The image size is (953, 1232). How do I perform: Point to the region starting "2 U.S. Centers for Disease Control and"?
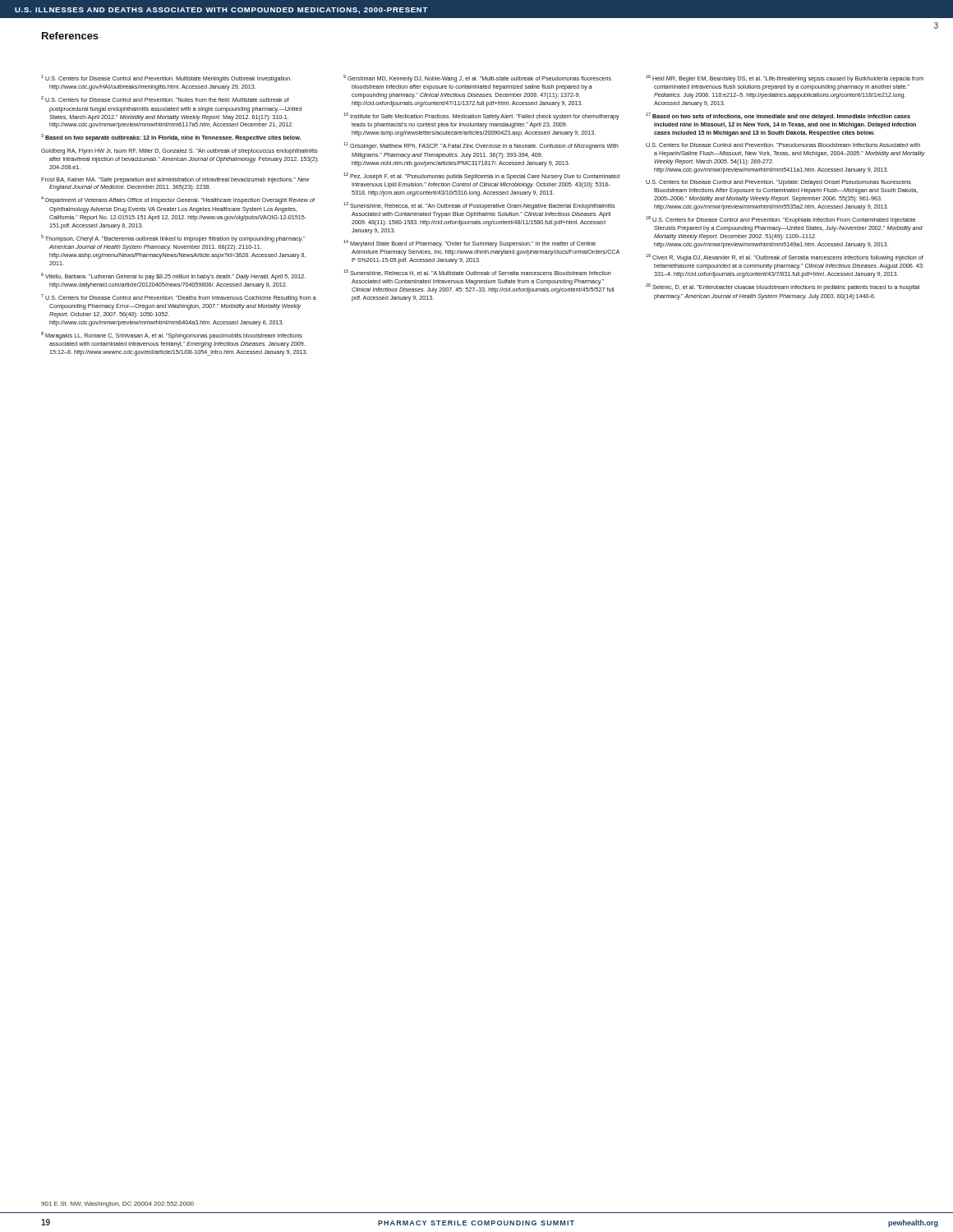[x=171, y=112]
